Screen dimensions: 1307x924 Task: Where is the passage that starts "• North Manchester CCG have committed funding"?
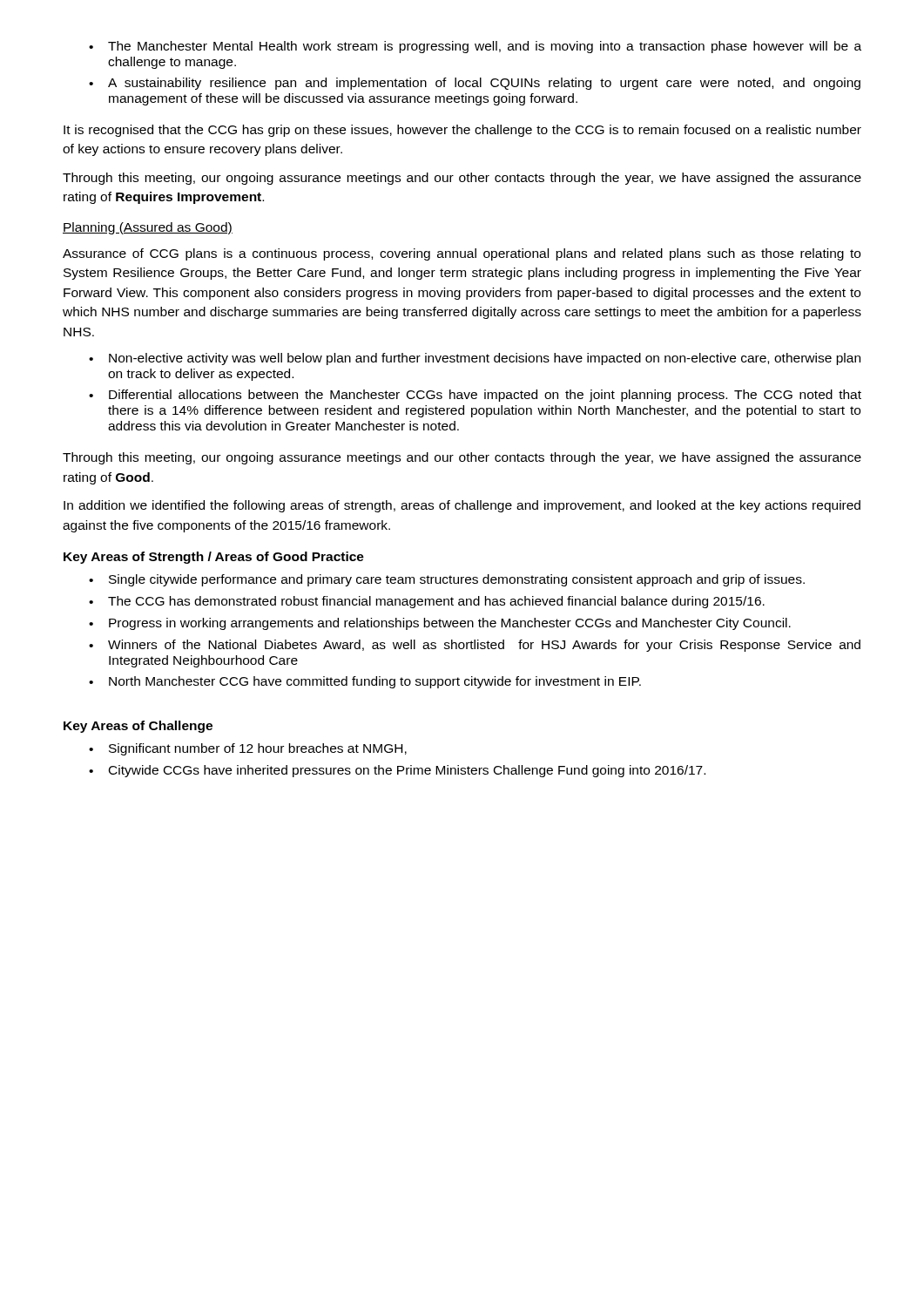coord(475,682)
